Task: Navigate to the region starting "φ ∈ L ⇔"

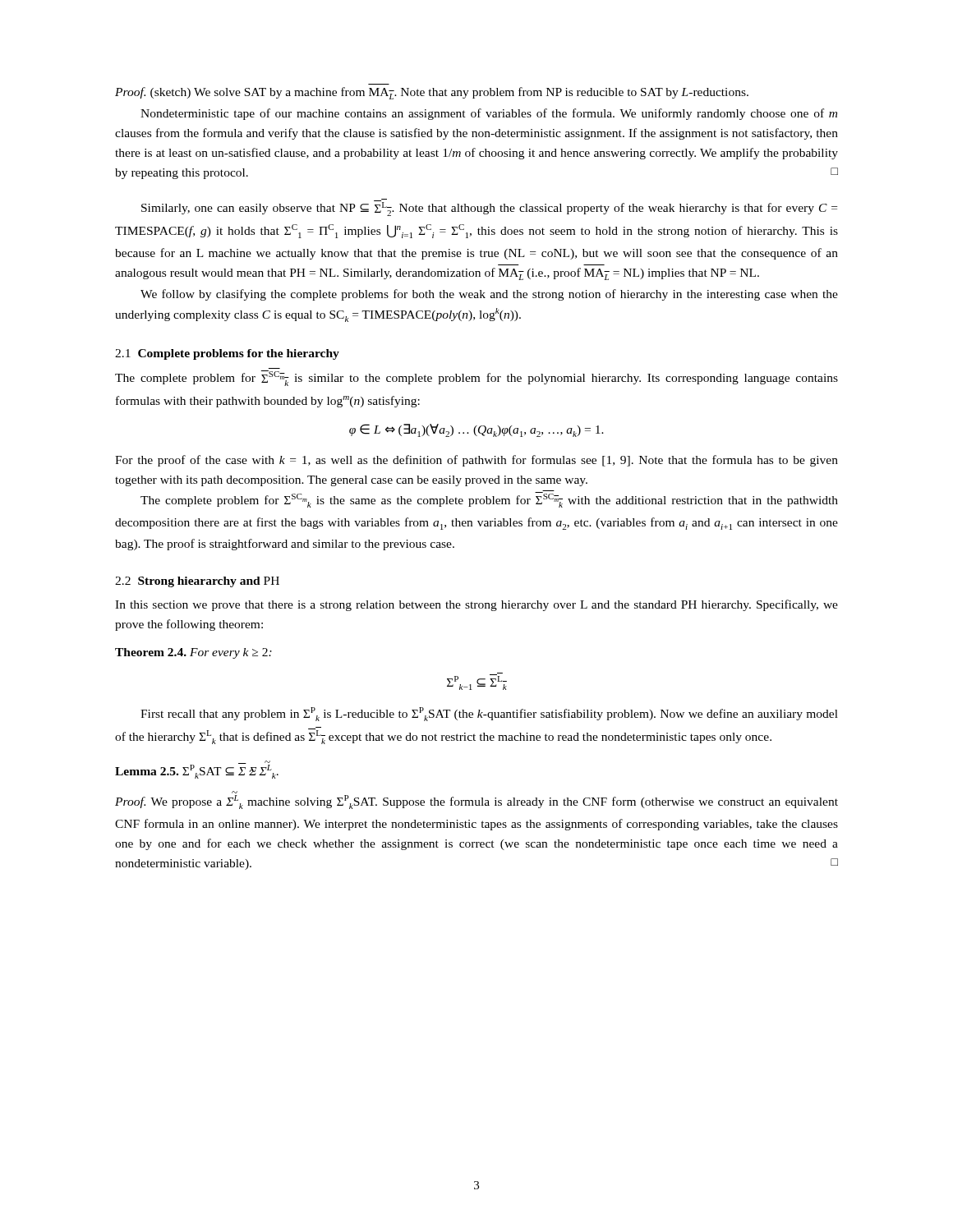Action: point(476,431)
